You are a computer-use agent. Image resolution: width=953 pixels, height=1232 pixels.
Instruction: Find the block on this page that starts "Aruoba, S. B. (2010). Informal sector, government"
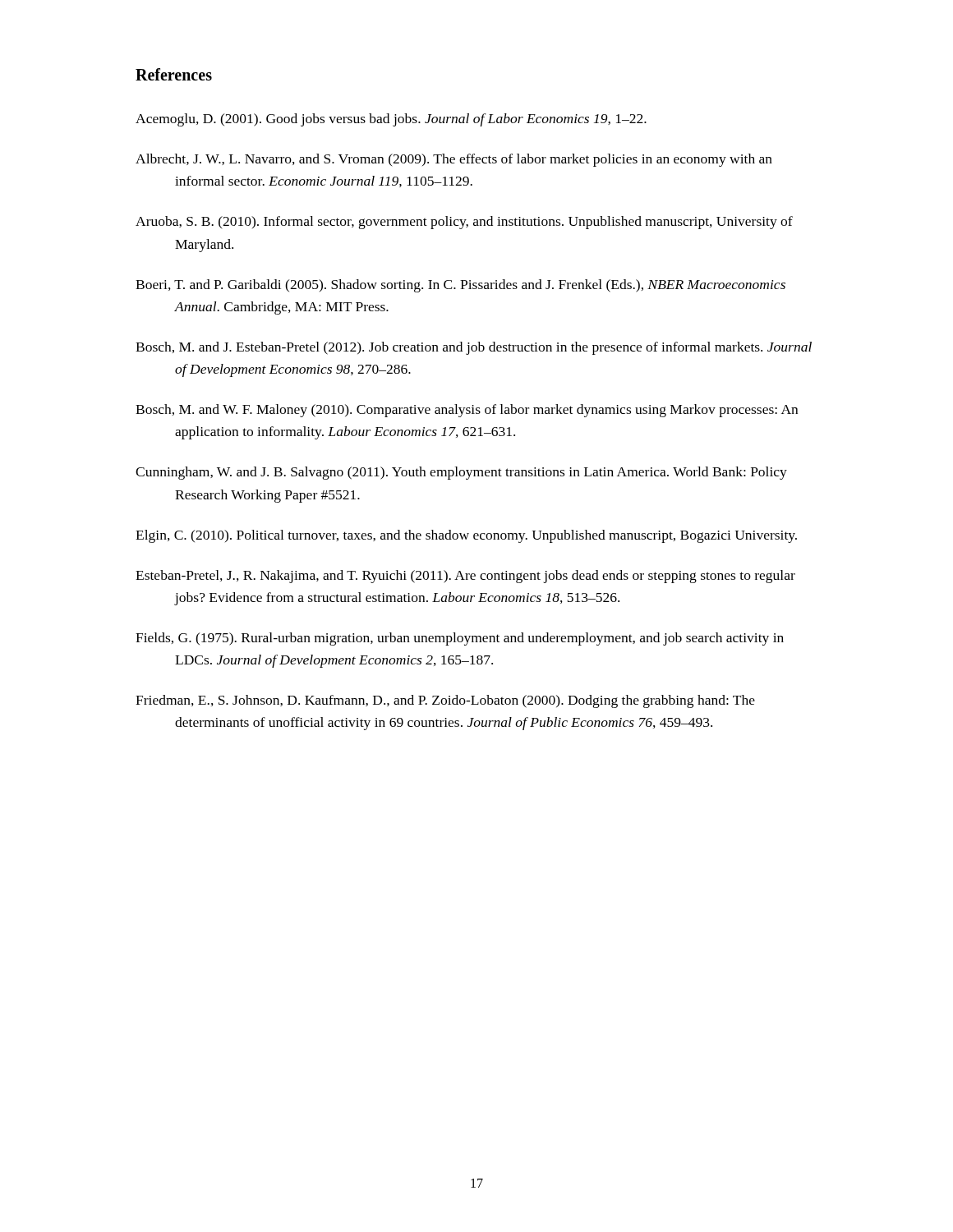464,232
